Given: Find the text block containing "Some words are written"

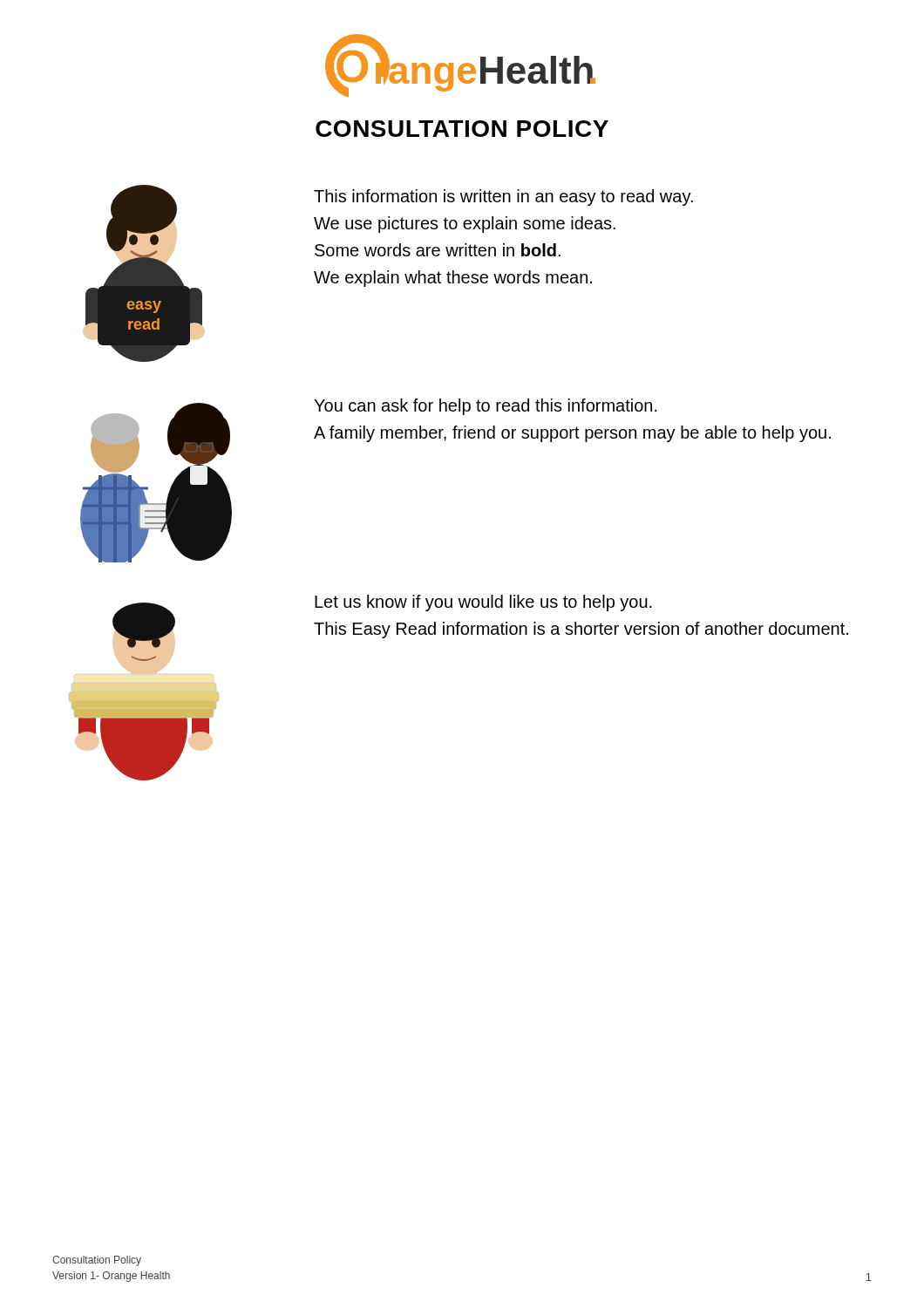Looking at the screenshot, I should (438, 250).
